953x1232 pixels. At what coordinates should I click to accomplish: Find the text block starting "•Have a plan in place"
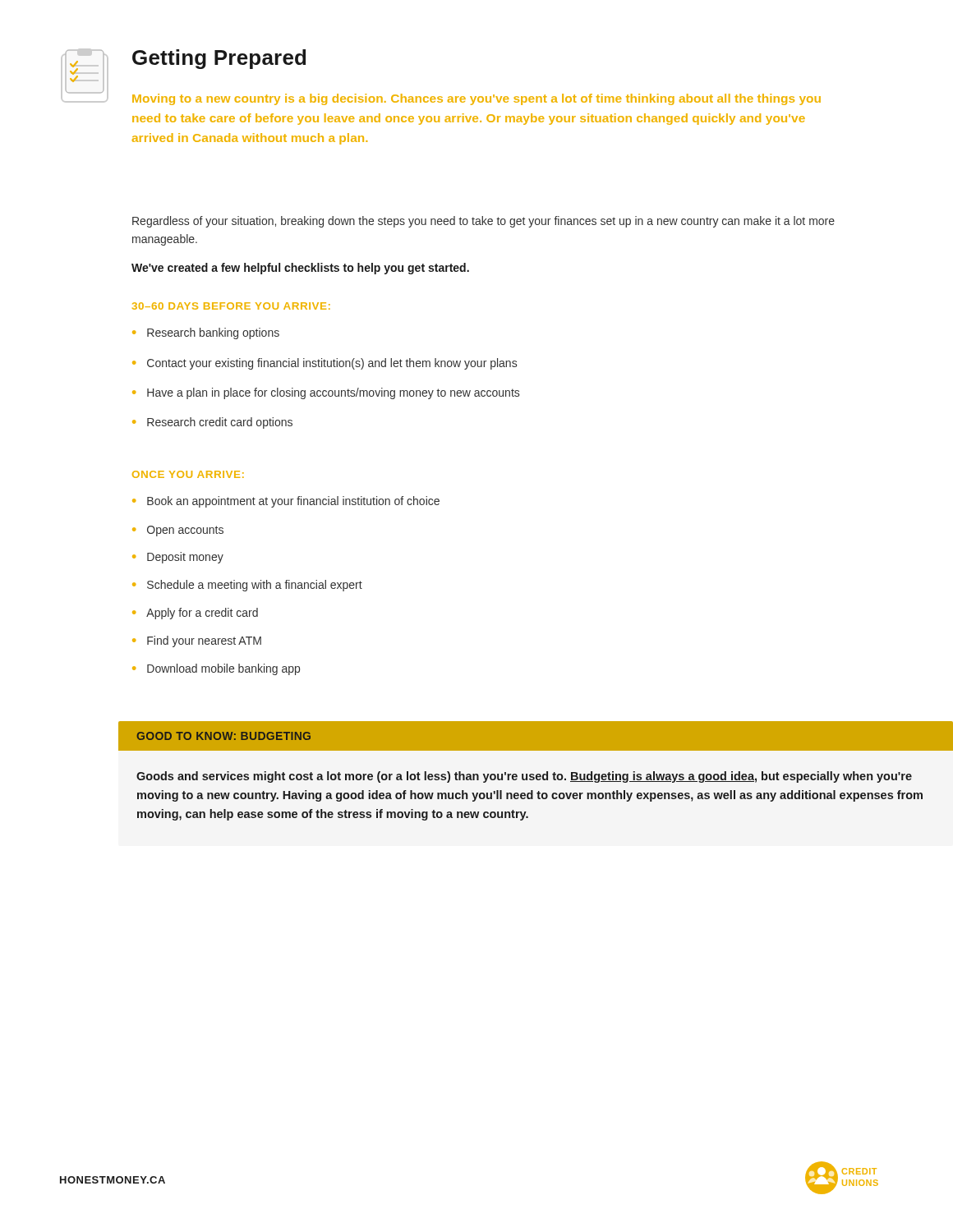(489, 394)
